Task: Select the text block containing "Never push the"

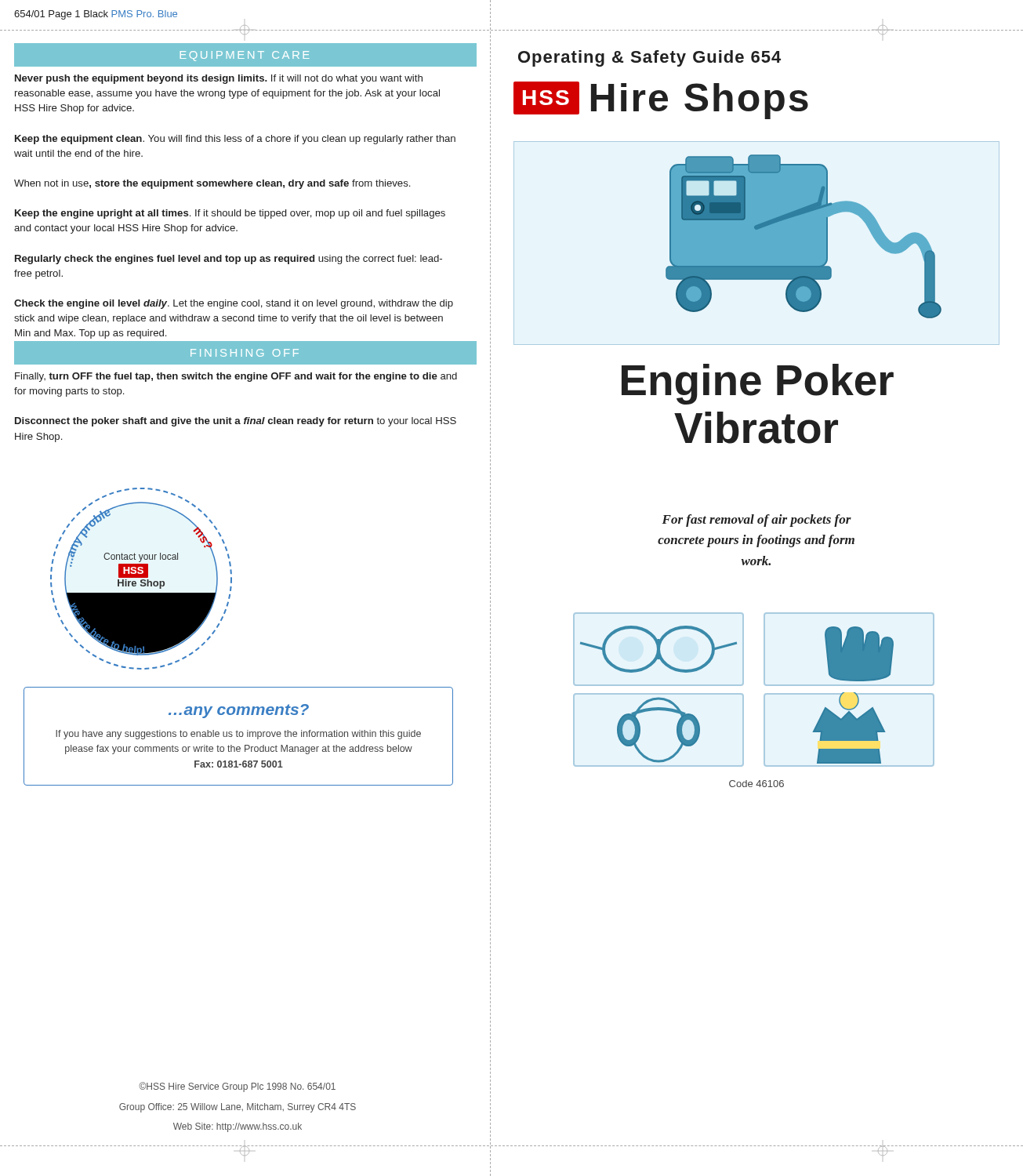Action: click(235, 206)
